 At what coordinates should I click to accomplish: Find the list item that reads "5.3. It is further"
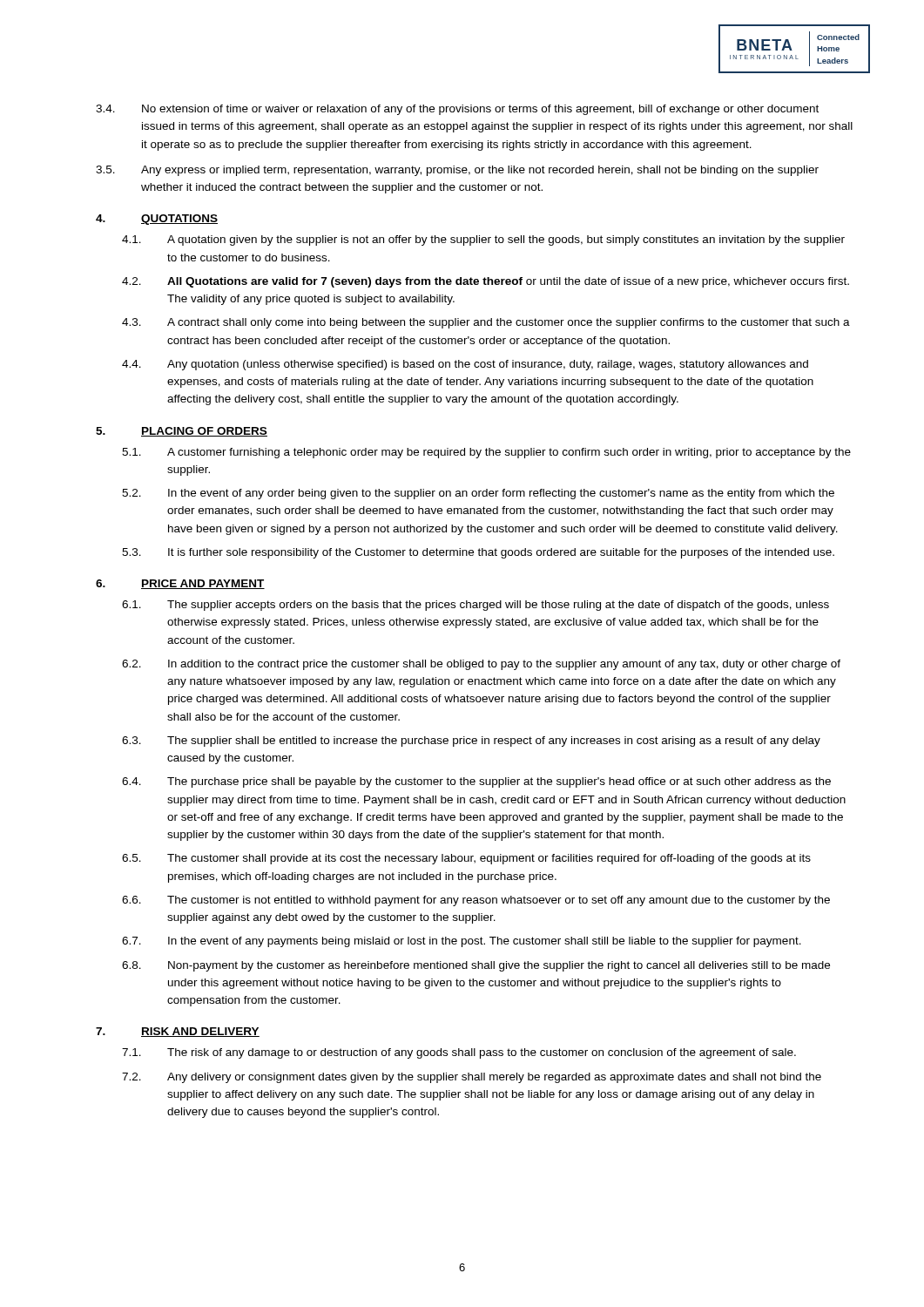462,552
